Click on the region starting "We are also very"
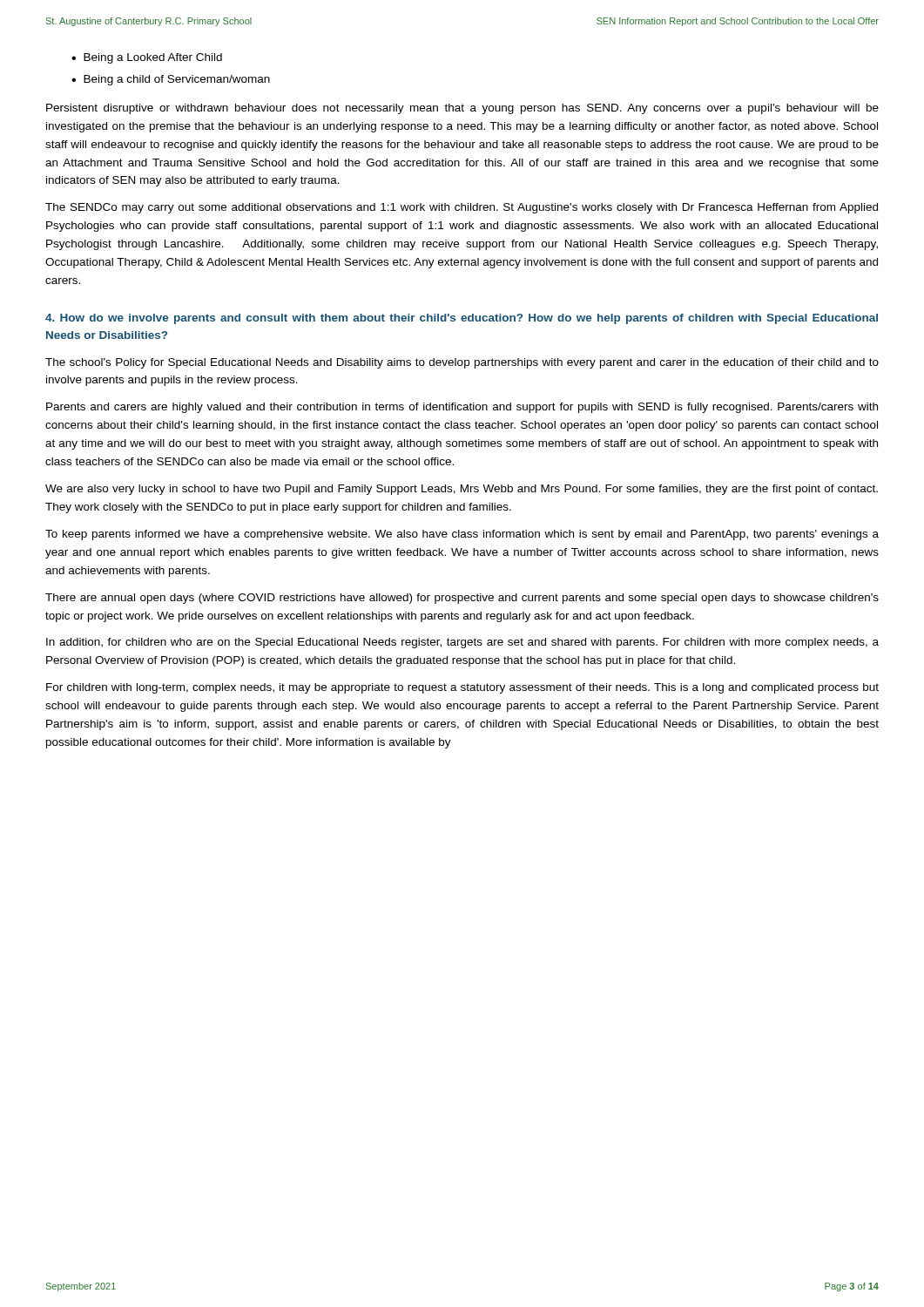 pos(462,498)
